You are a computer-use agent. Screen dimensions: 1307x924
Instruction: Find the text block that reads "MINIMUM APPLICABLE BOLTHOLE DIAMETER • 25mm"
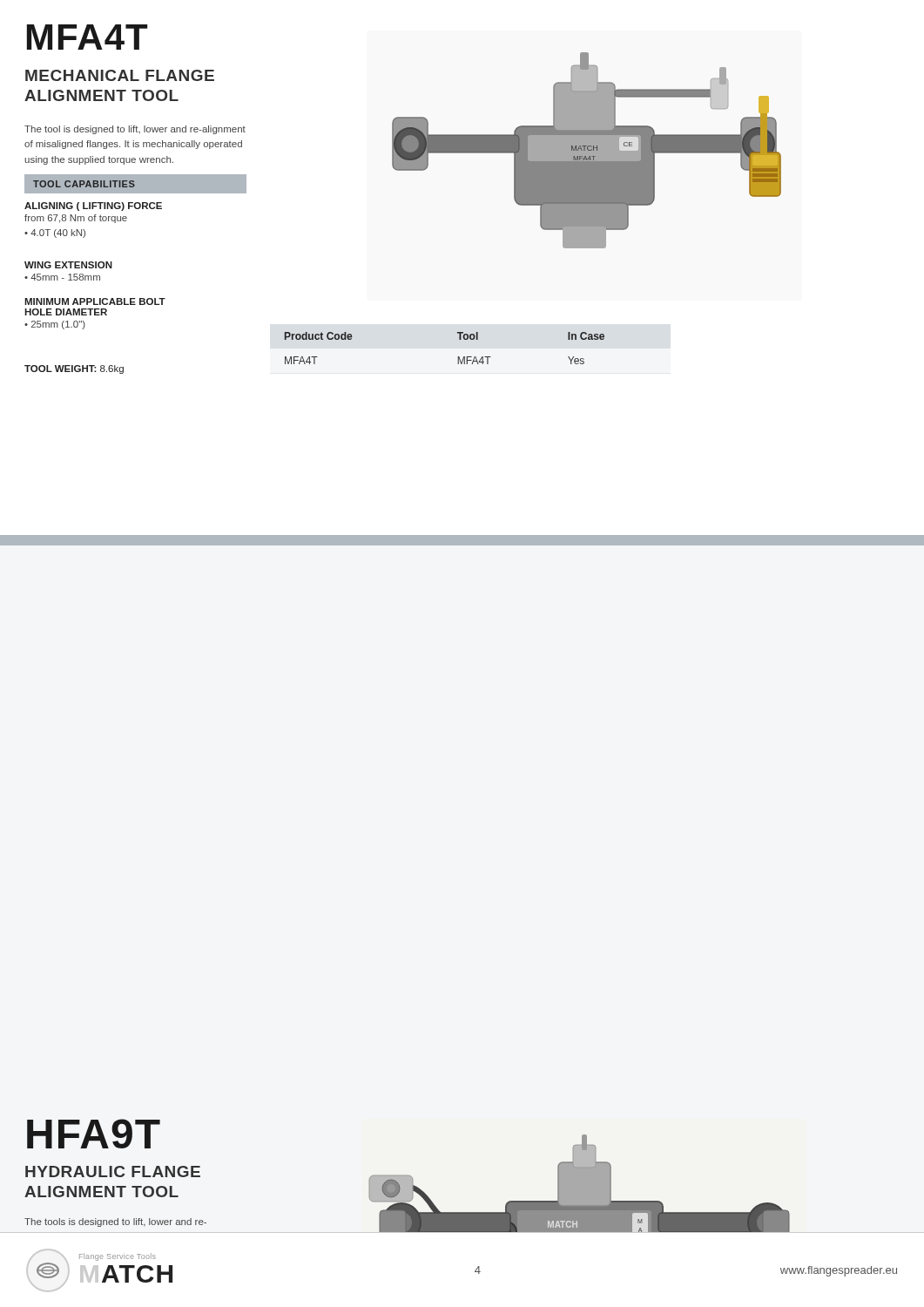tap(135, 314)
